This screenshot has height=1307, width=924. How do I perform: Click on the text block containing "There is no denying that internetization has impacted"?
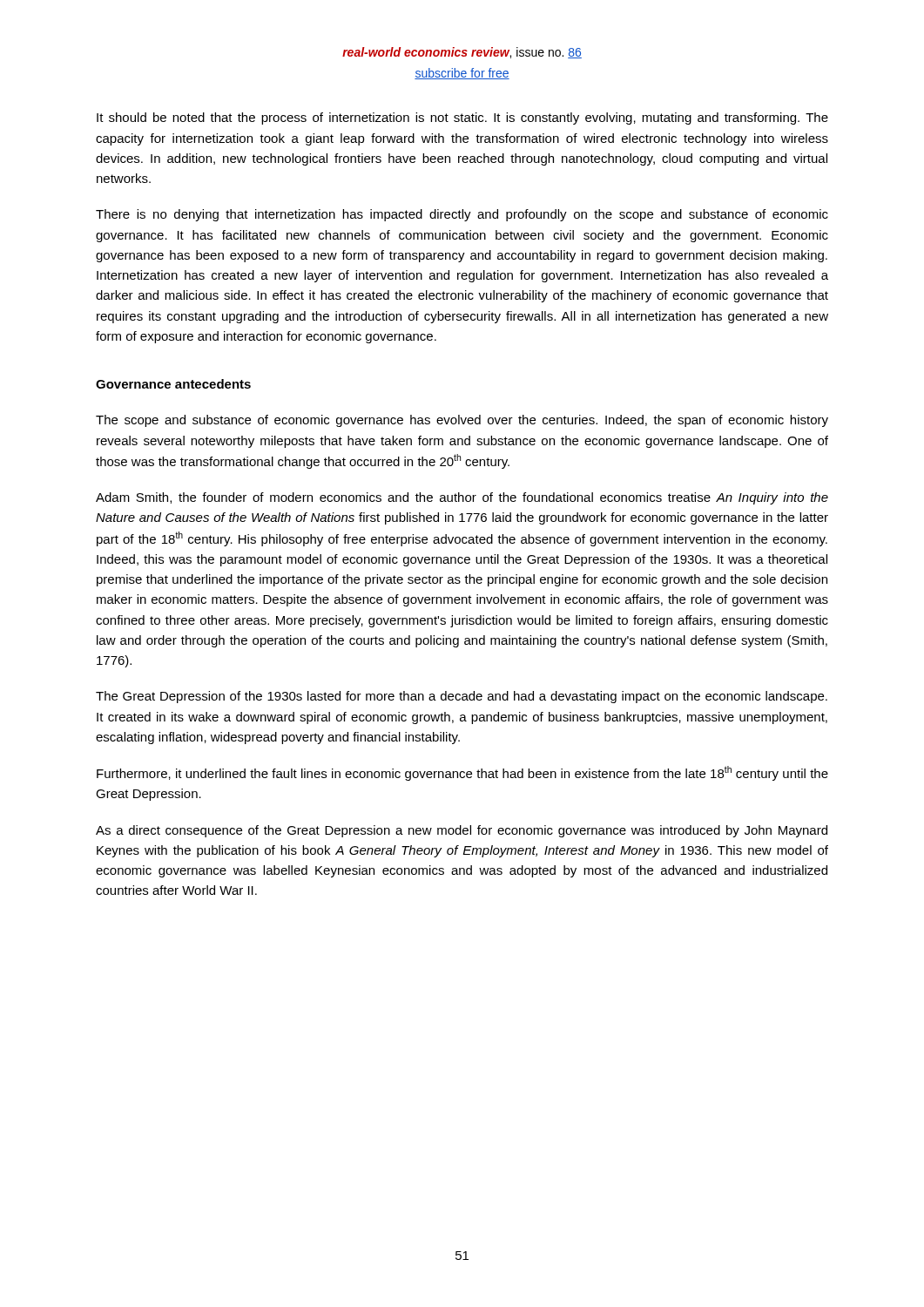tap(462, 275)
